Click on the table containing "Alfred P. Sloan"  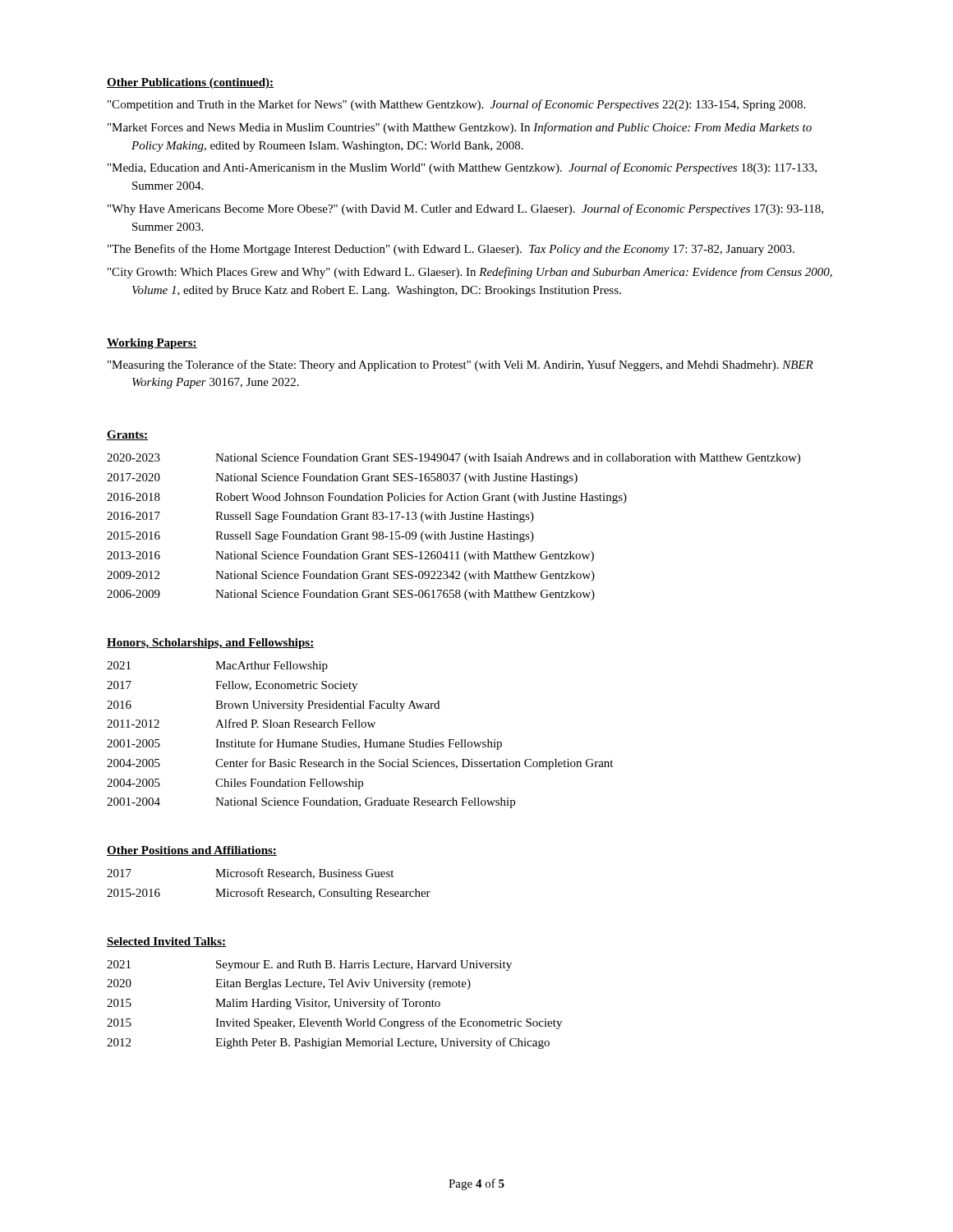click(x=476, y=734)
